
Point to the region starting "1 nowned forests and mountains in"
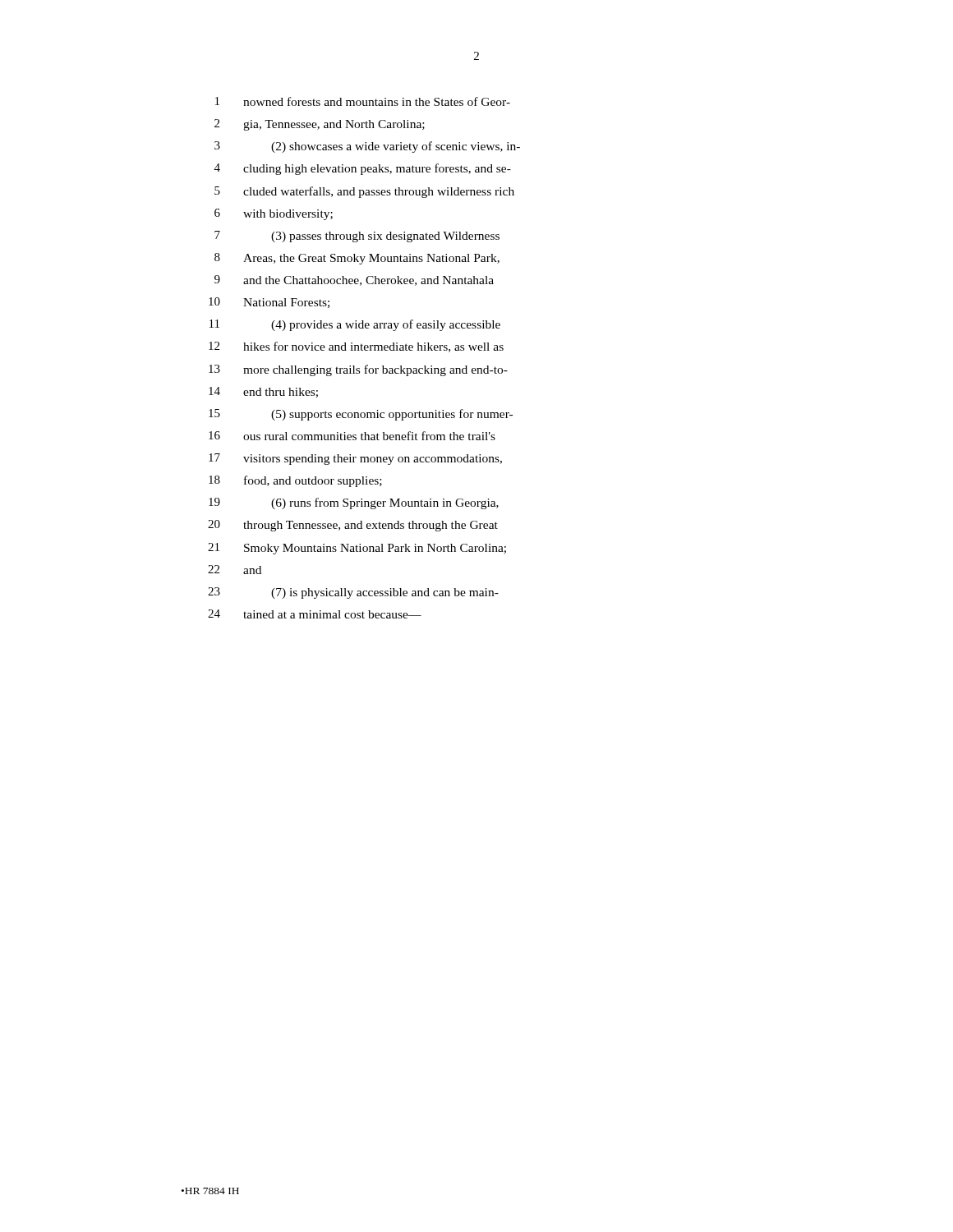coord(513,113)
